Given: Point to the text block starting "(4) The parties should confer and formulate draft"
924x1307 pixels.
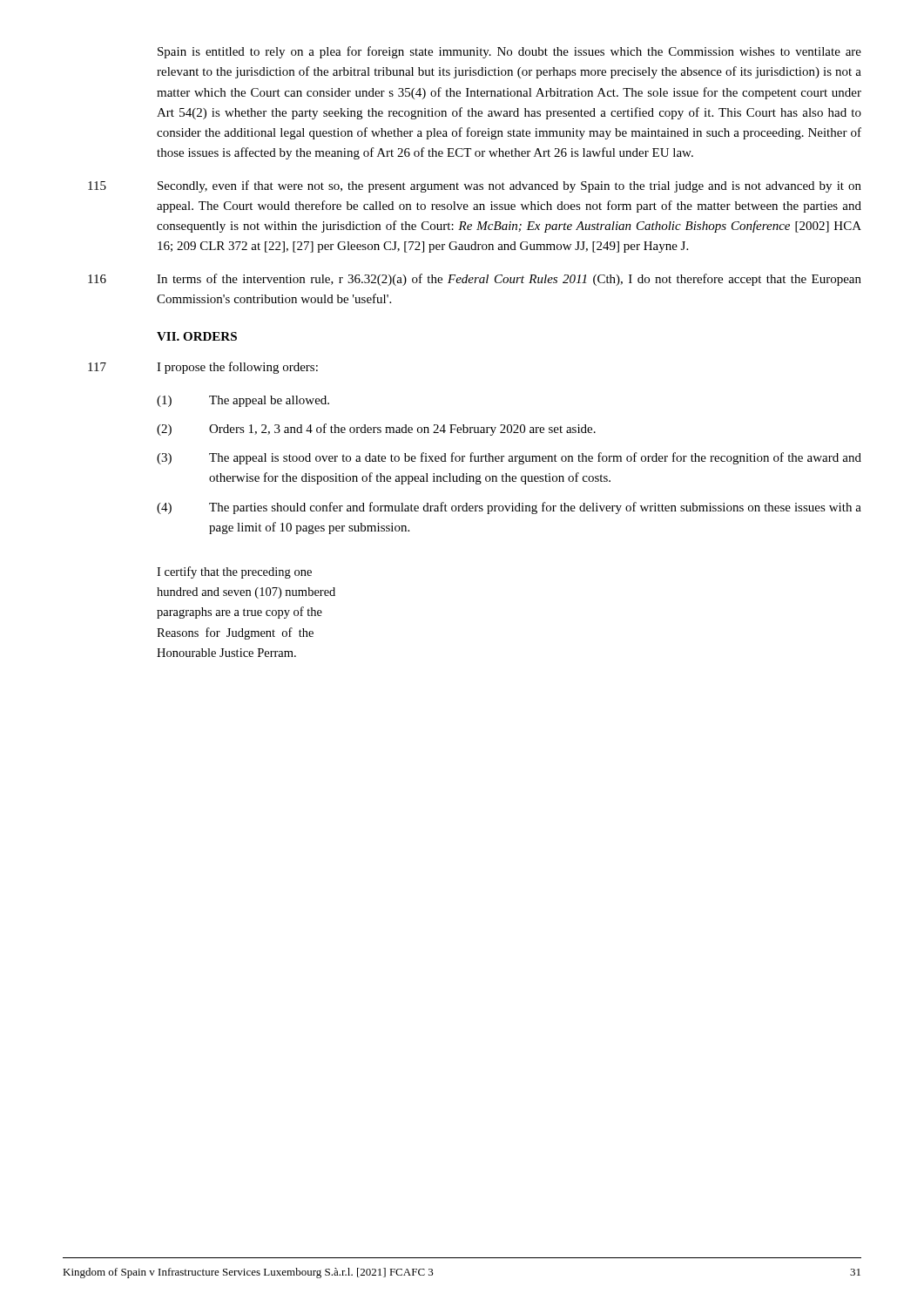Looking at the screenshot, I should tap(509, 517).
